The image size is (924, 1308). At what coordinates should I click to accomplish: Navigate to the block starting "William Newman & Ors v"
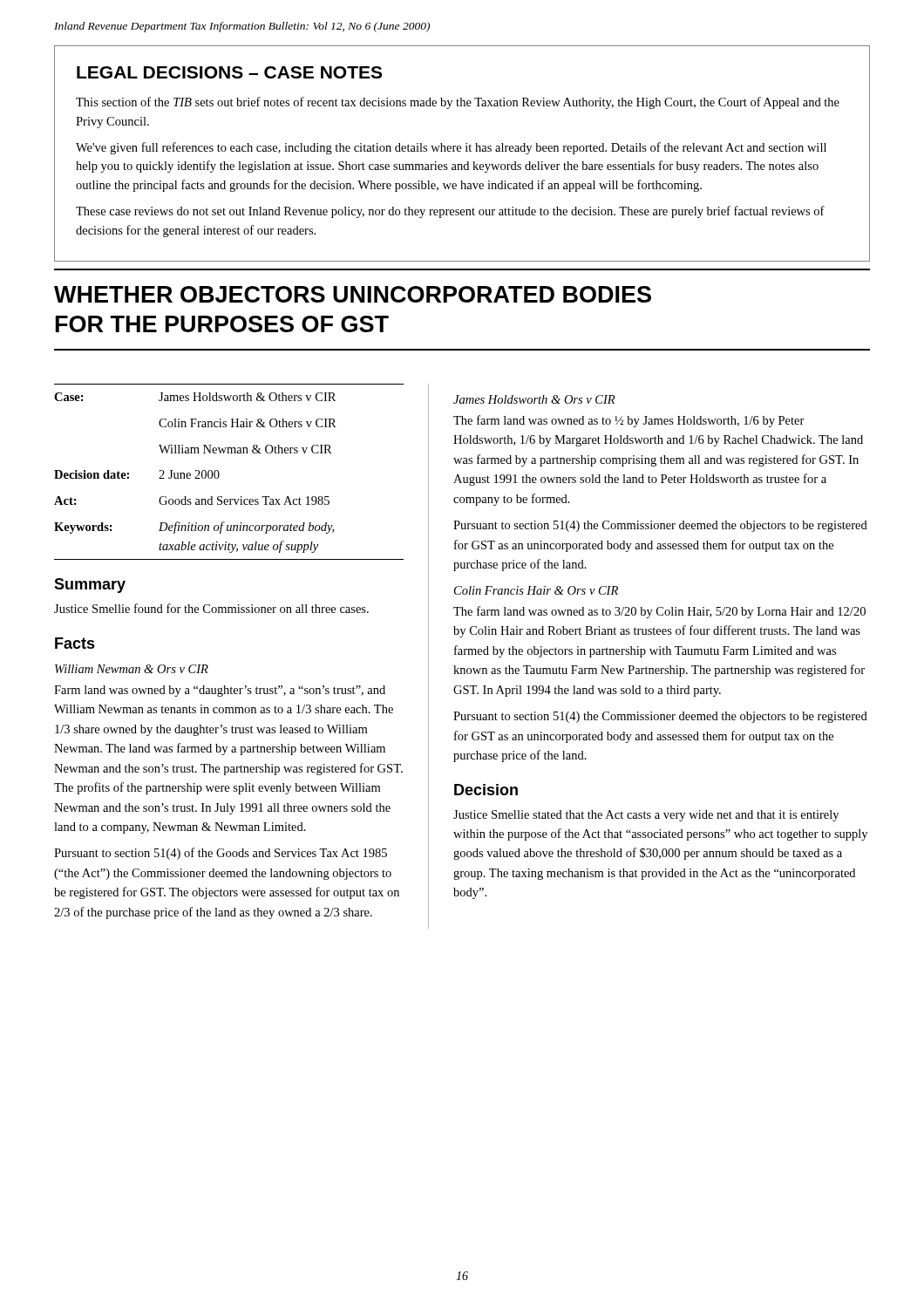pyautogui.click(x=229, y=792)
